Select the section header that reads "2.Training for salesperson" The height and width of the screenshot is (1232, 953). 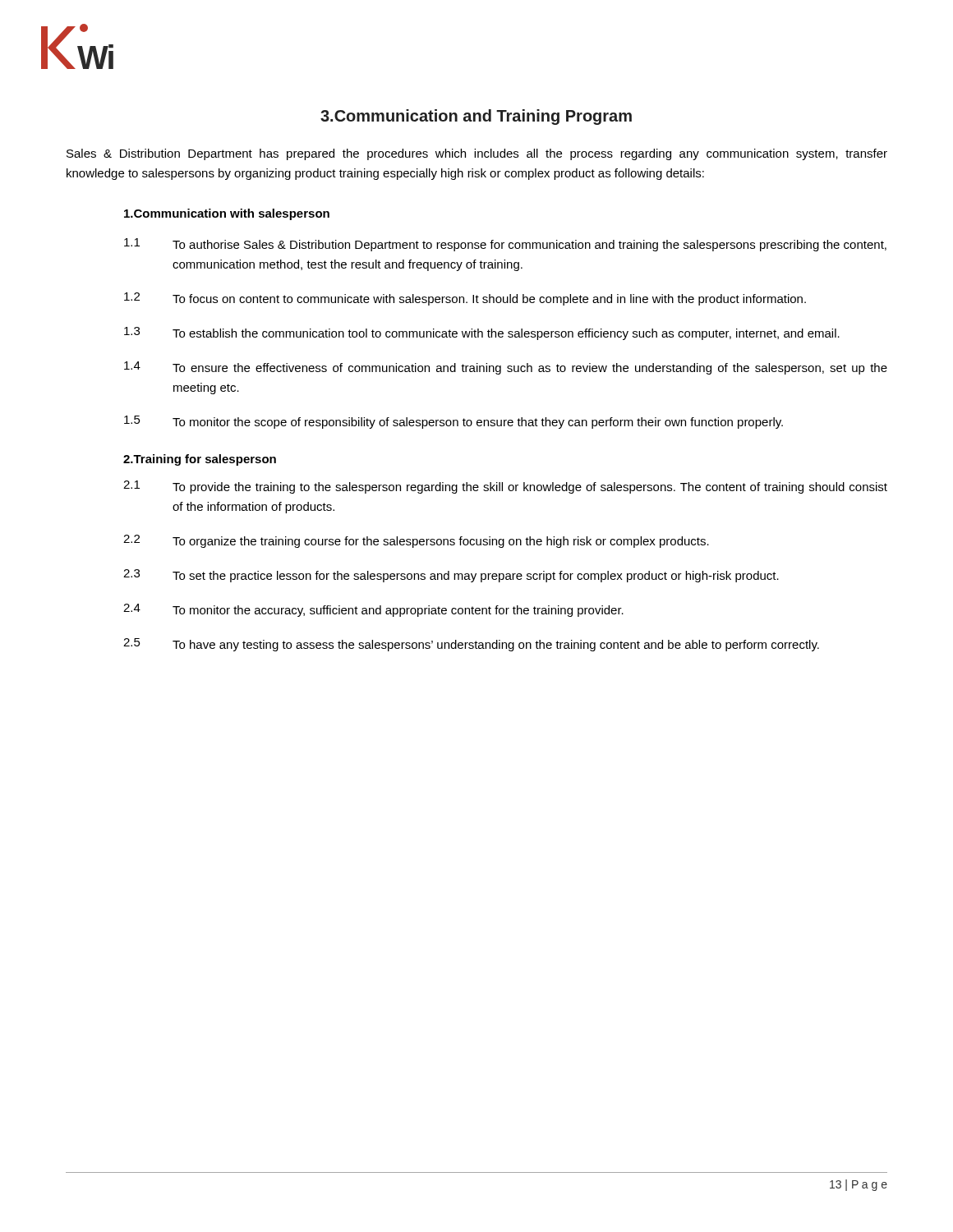[x=200, y=459]
